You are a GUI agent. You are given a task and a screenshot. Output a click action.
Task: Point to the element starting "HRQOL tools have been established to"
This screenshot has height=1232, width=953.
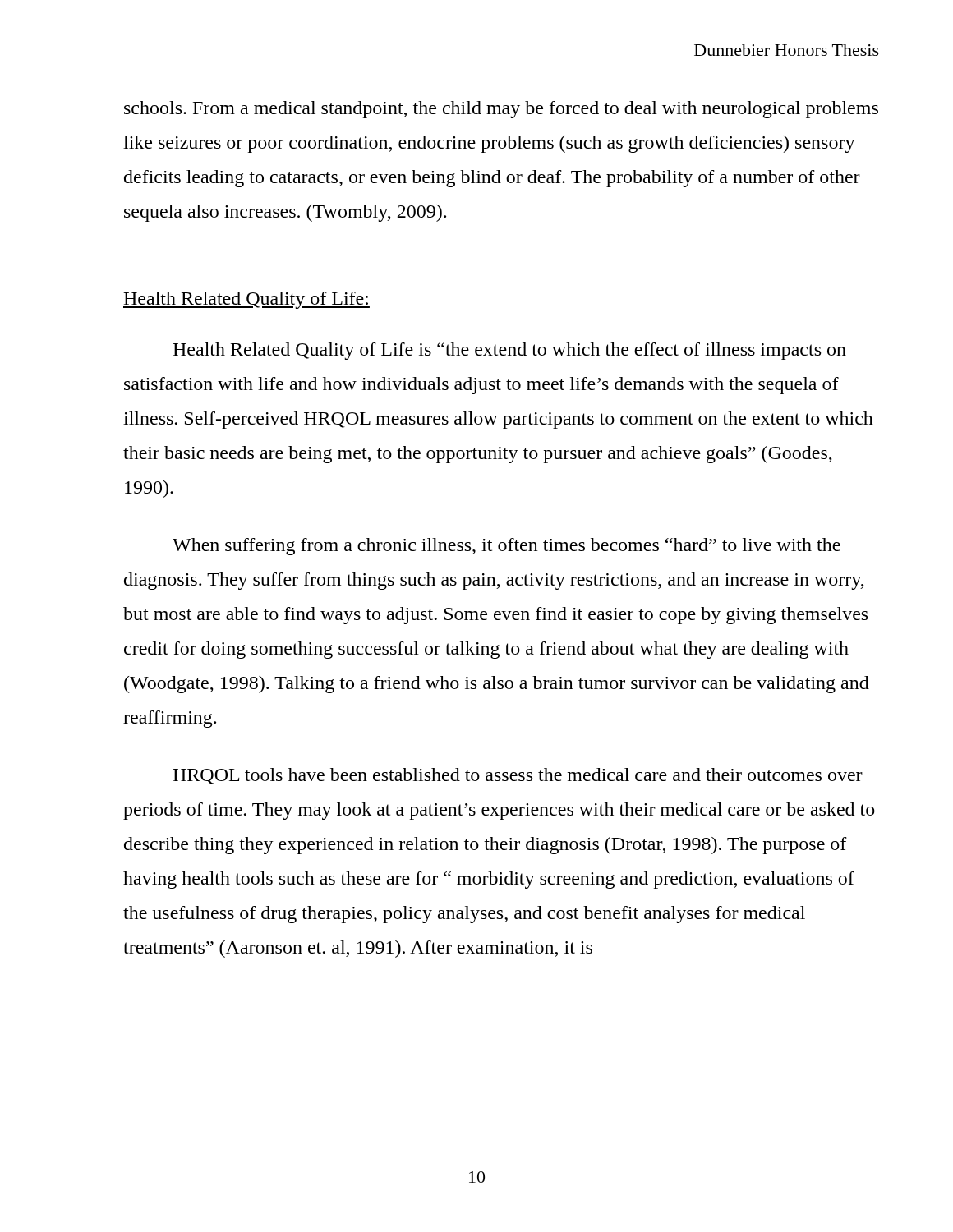point(499,861)
